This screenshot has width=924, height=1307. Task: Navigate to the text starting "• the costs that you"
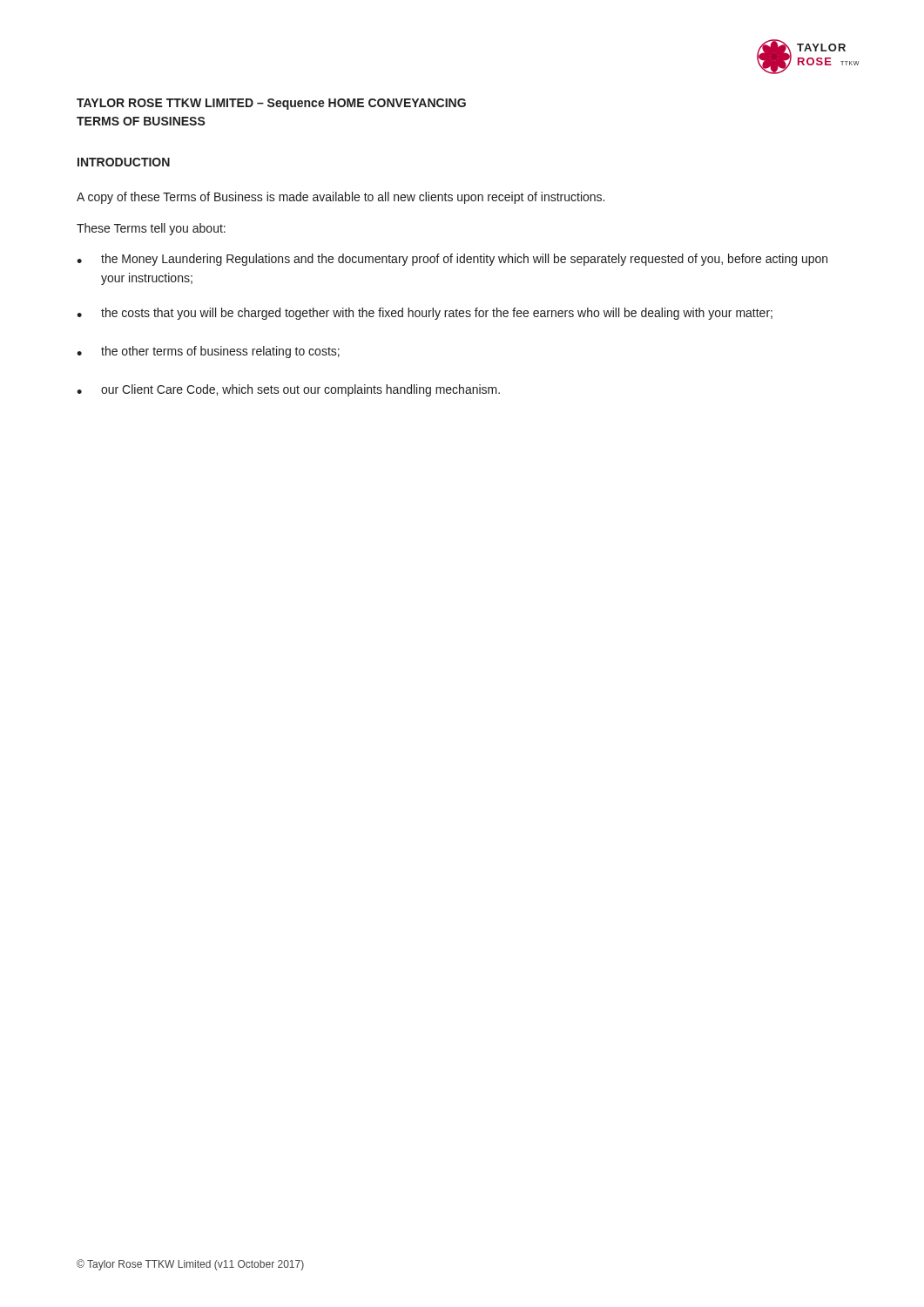462,315
